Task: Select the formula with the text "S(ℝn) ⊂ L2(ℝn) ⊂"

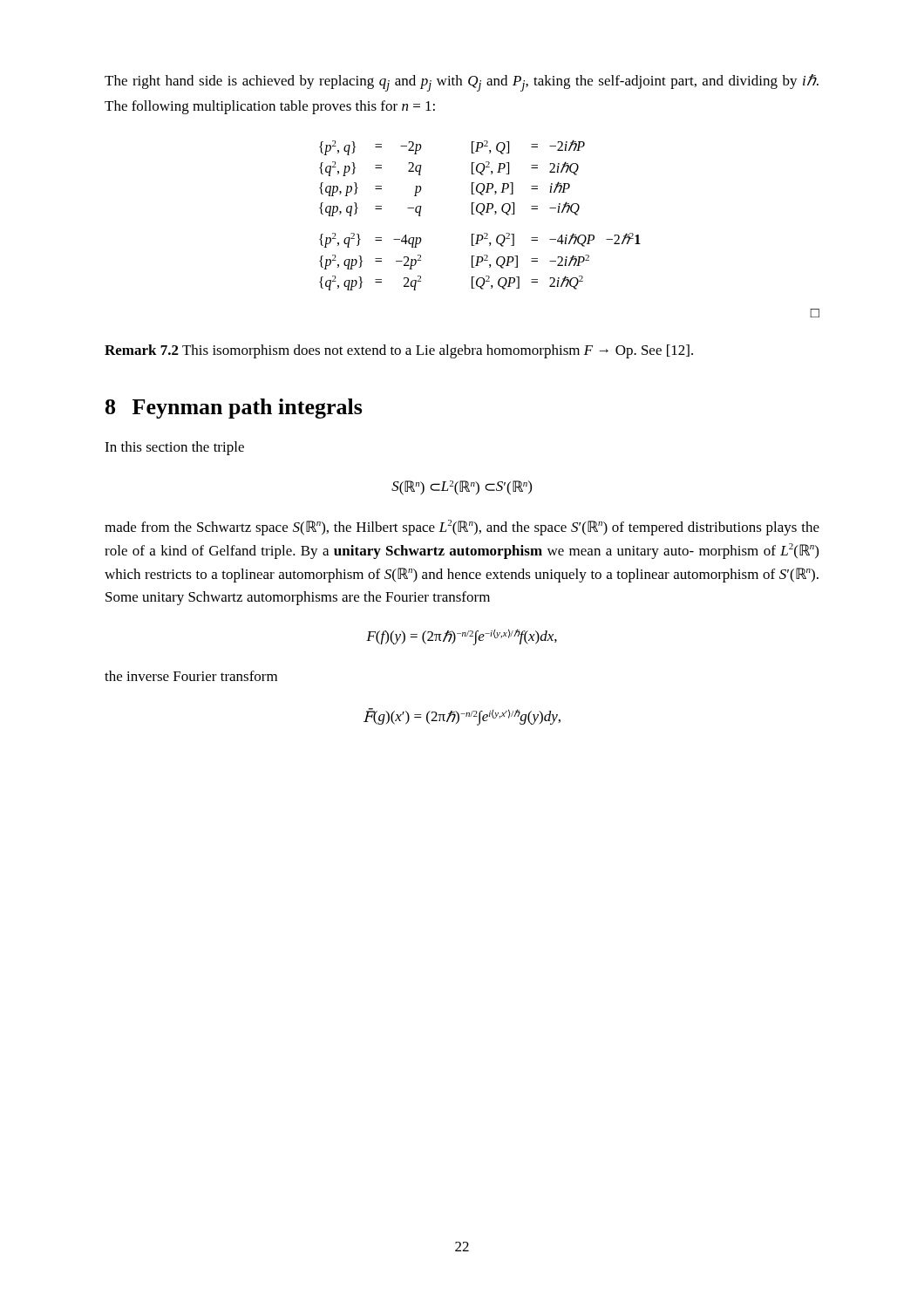Action: tap(462, 487)
